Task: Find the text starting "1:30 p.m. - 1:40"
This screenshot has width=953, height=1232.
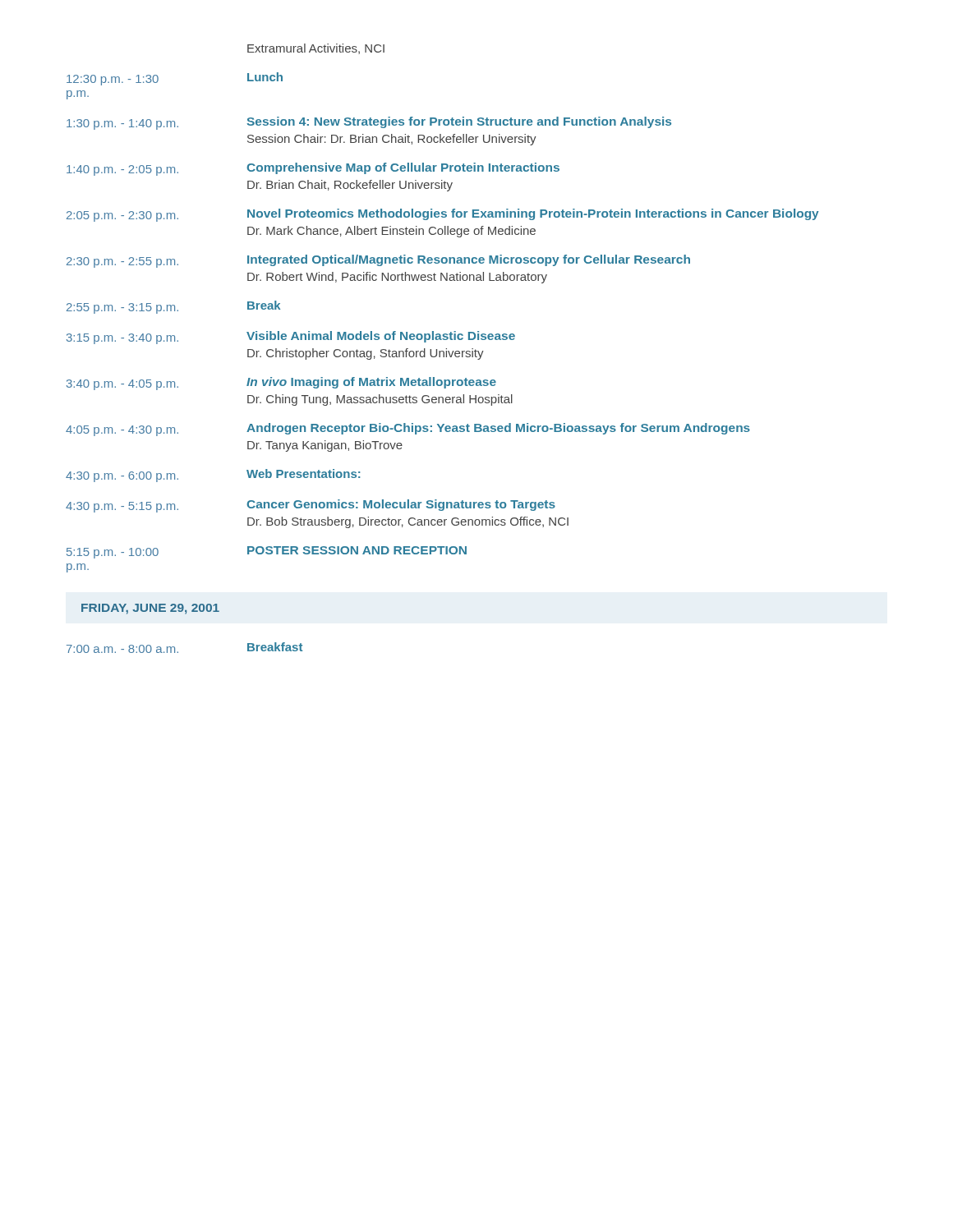Action: [x=476, y=130]
